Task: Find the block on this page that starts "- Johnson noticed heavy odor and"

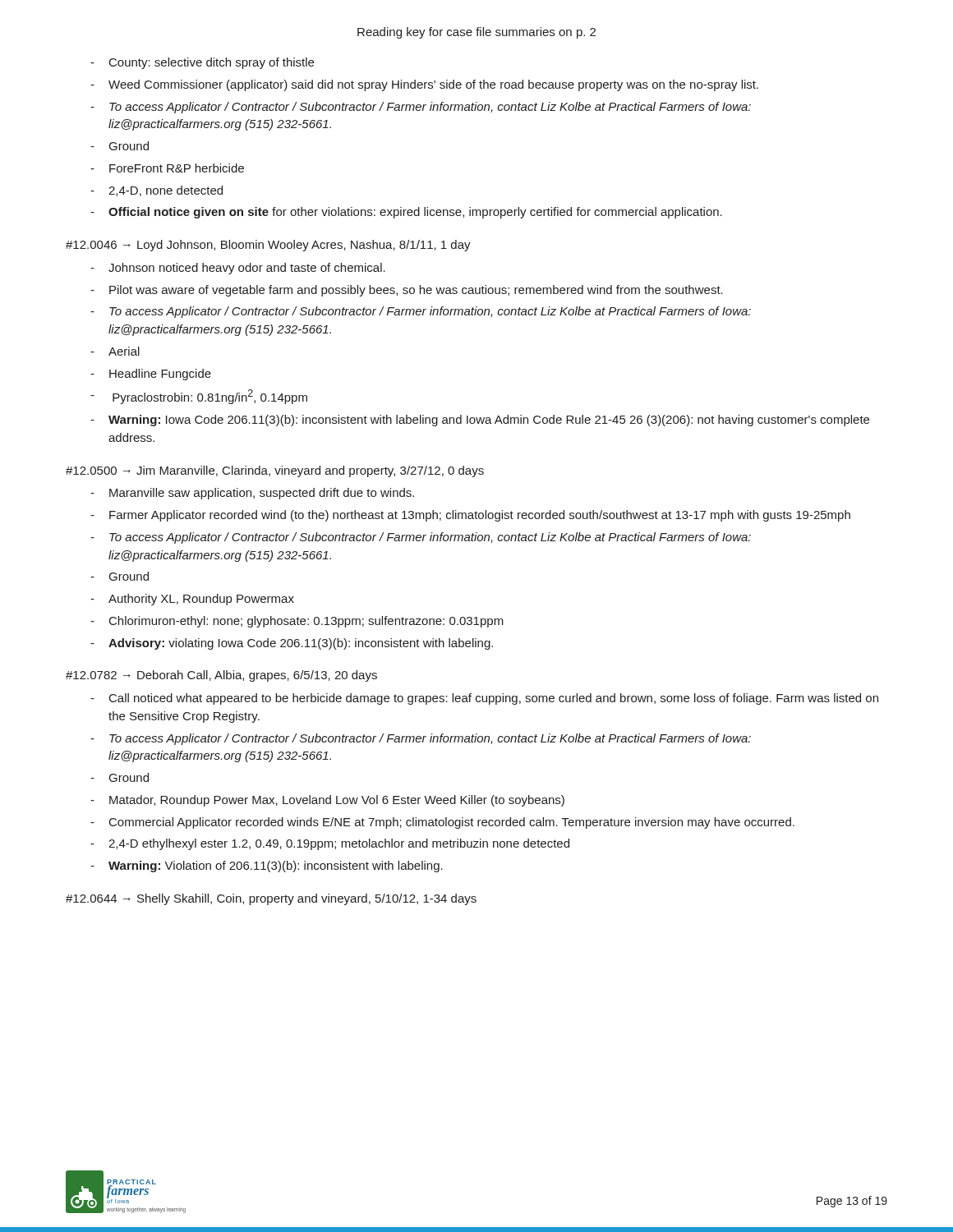Action: pyautogui.click(x=238, y=269)
